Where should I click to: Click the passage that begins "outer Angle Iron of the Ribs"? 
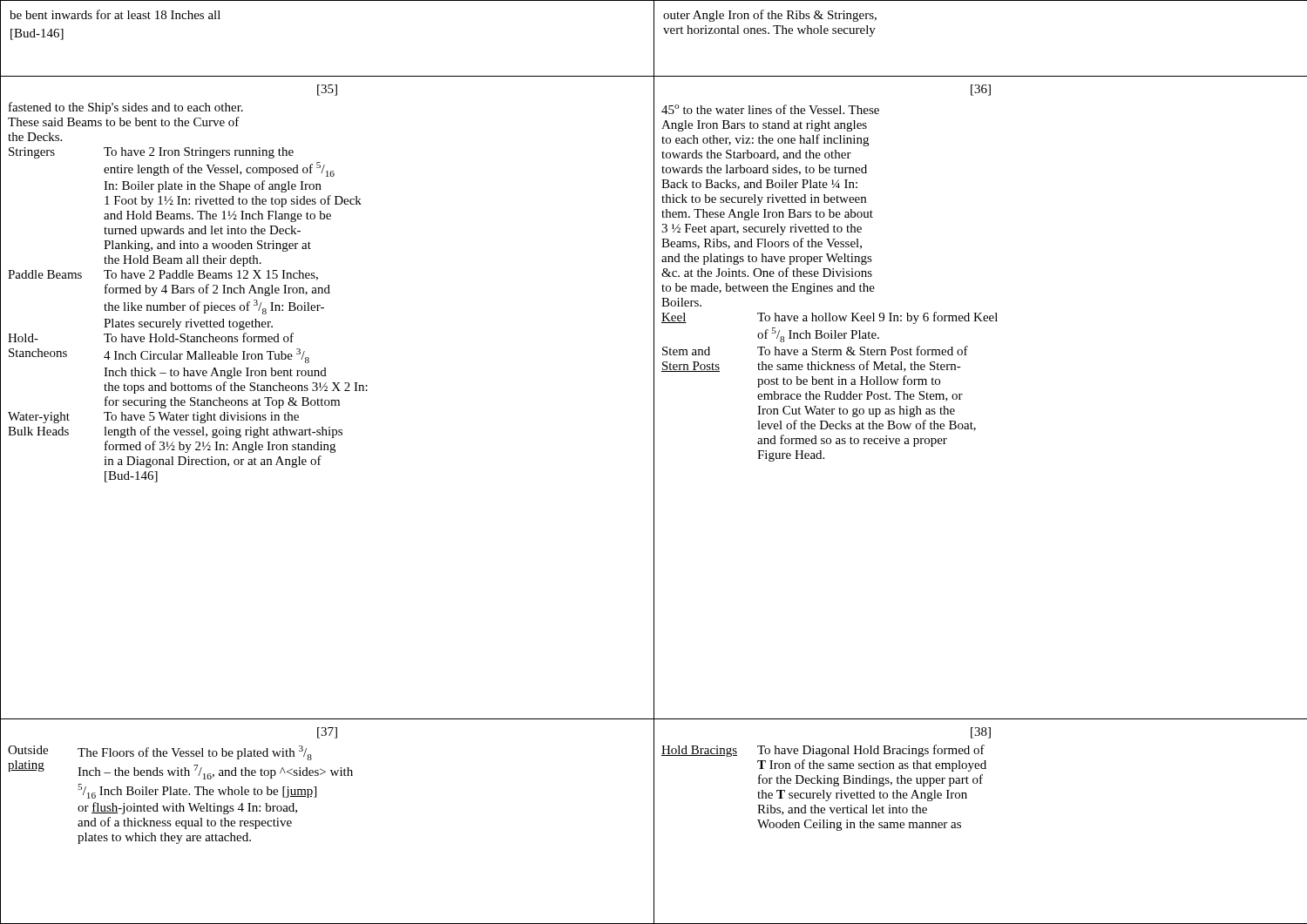(x=770, y=16)
